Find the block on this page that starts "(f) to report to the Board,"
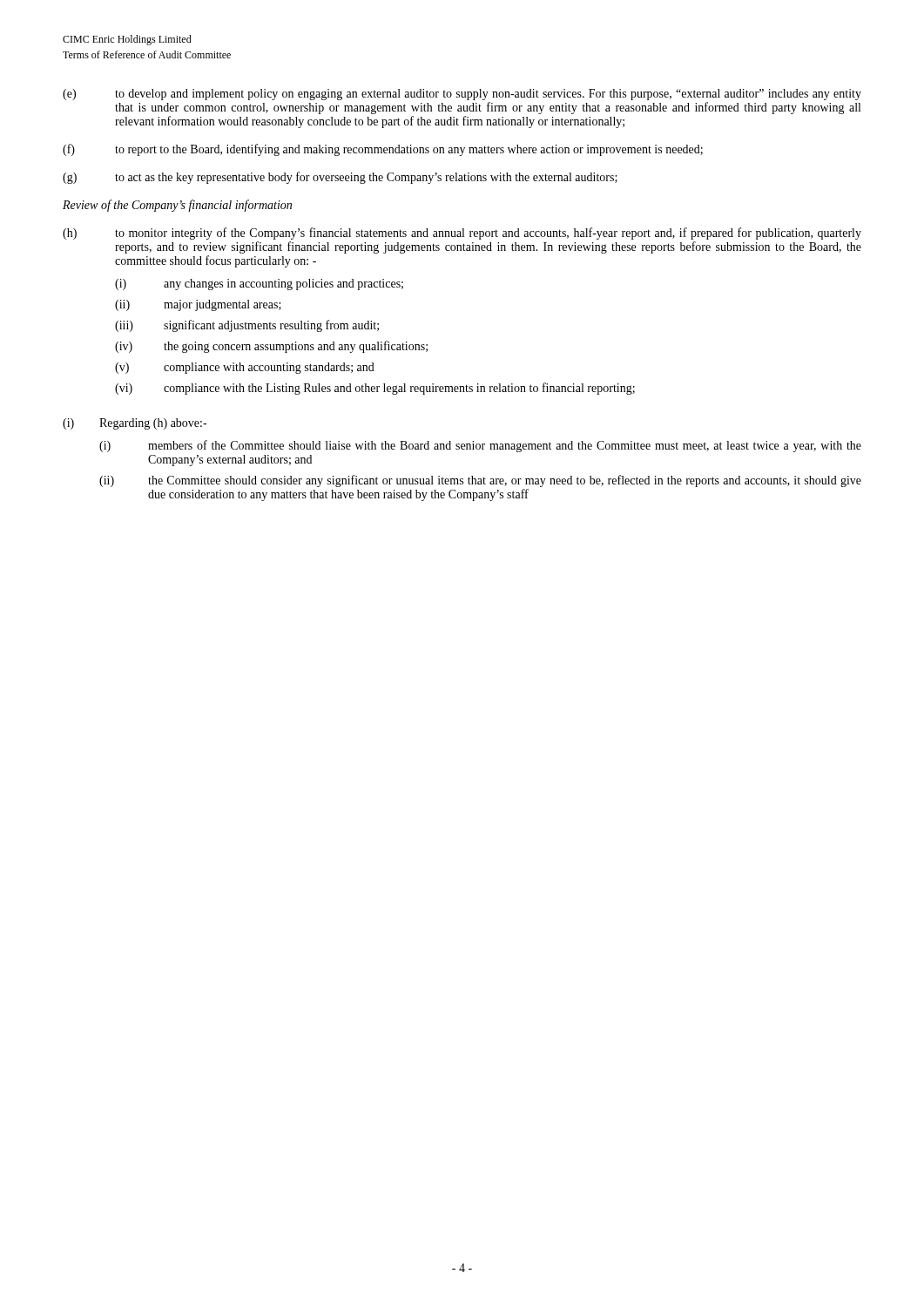Screen dimensions: 1307x924 coord(462,150)
